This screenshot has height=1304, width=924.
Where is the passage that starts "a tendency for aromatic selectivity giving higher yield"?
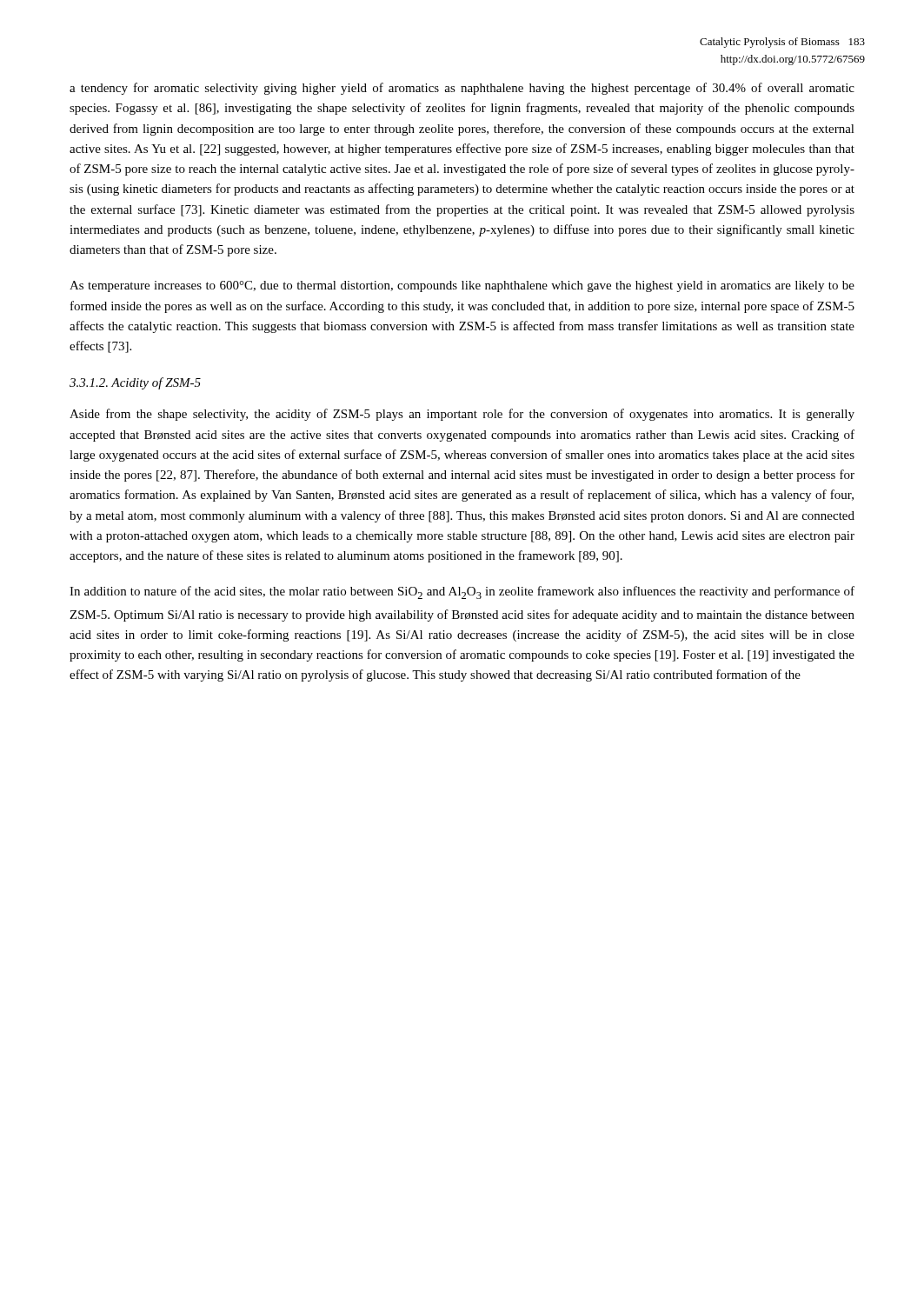click(462, 169)
